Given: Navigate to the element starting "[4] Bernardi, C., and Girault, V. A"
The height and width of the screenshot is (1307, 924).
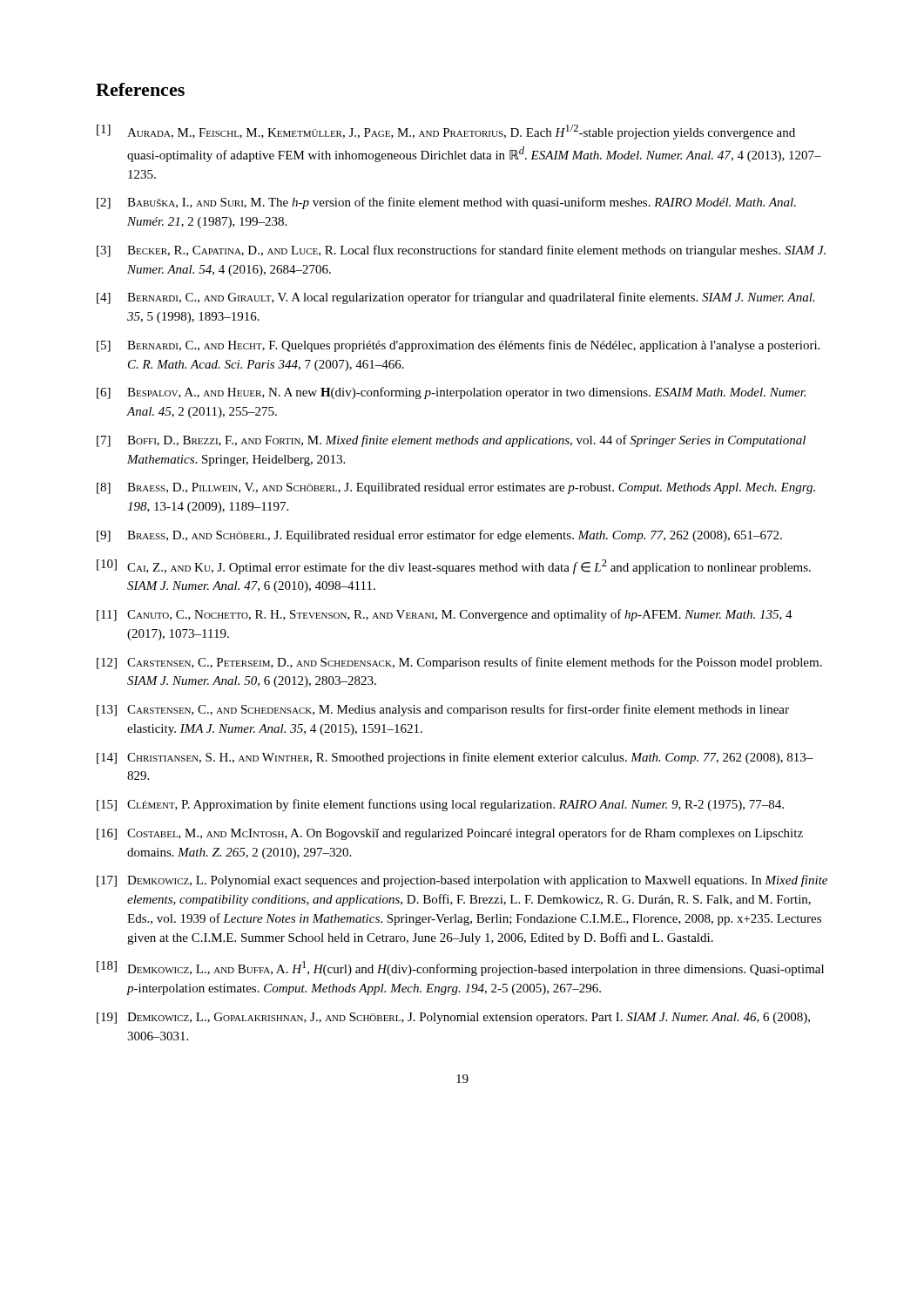Looking at the screenshot, I should tap(462, 308).
